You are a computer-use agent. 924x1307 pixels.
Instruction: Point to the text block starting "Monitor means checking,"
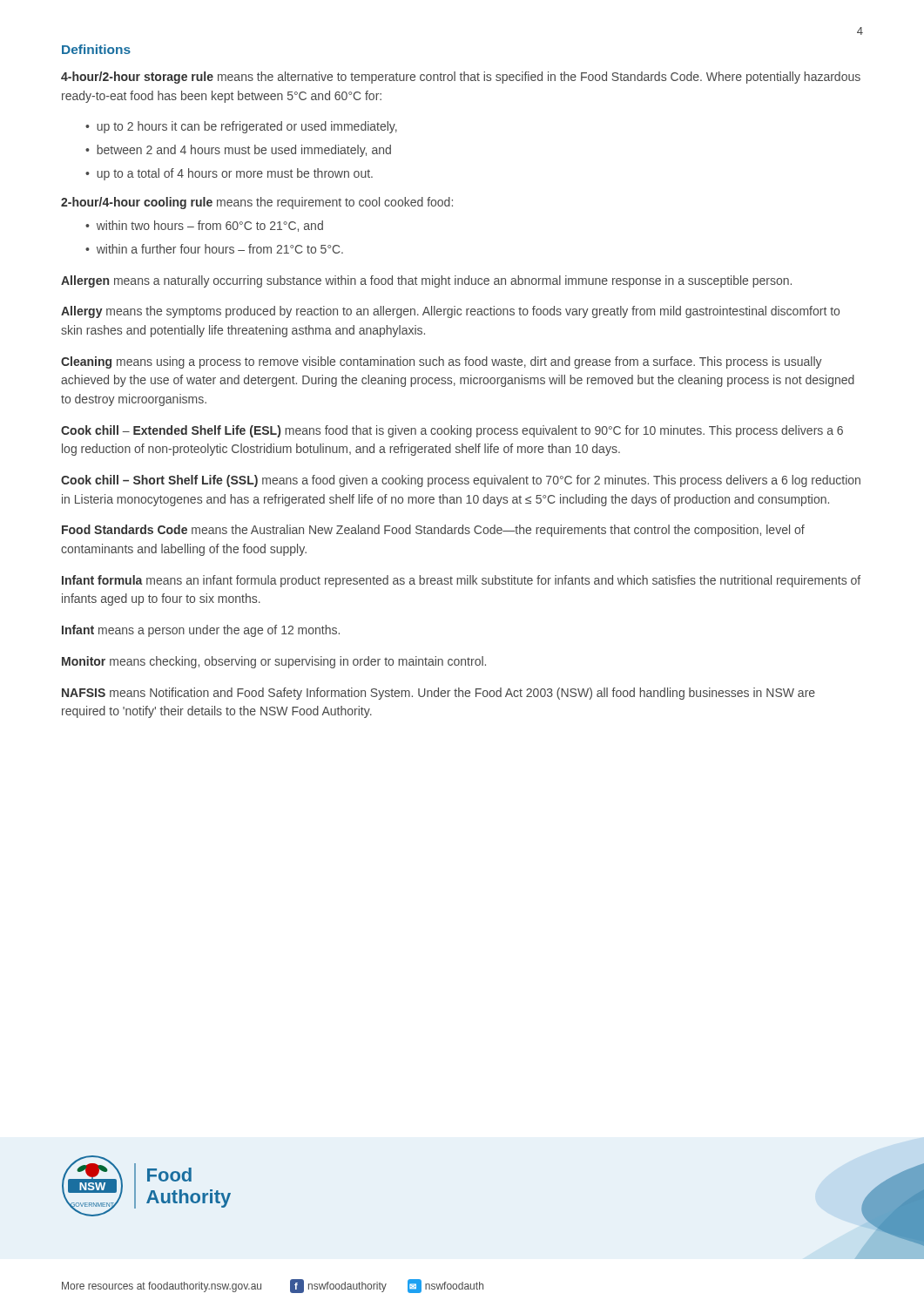[274, 661]
